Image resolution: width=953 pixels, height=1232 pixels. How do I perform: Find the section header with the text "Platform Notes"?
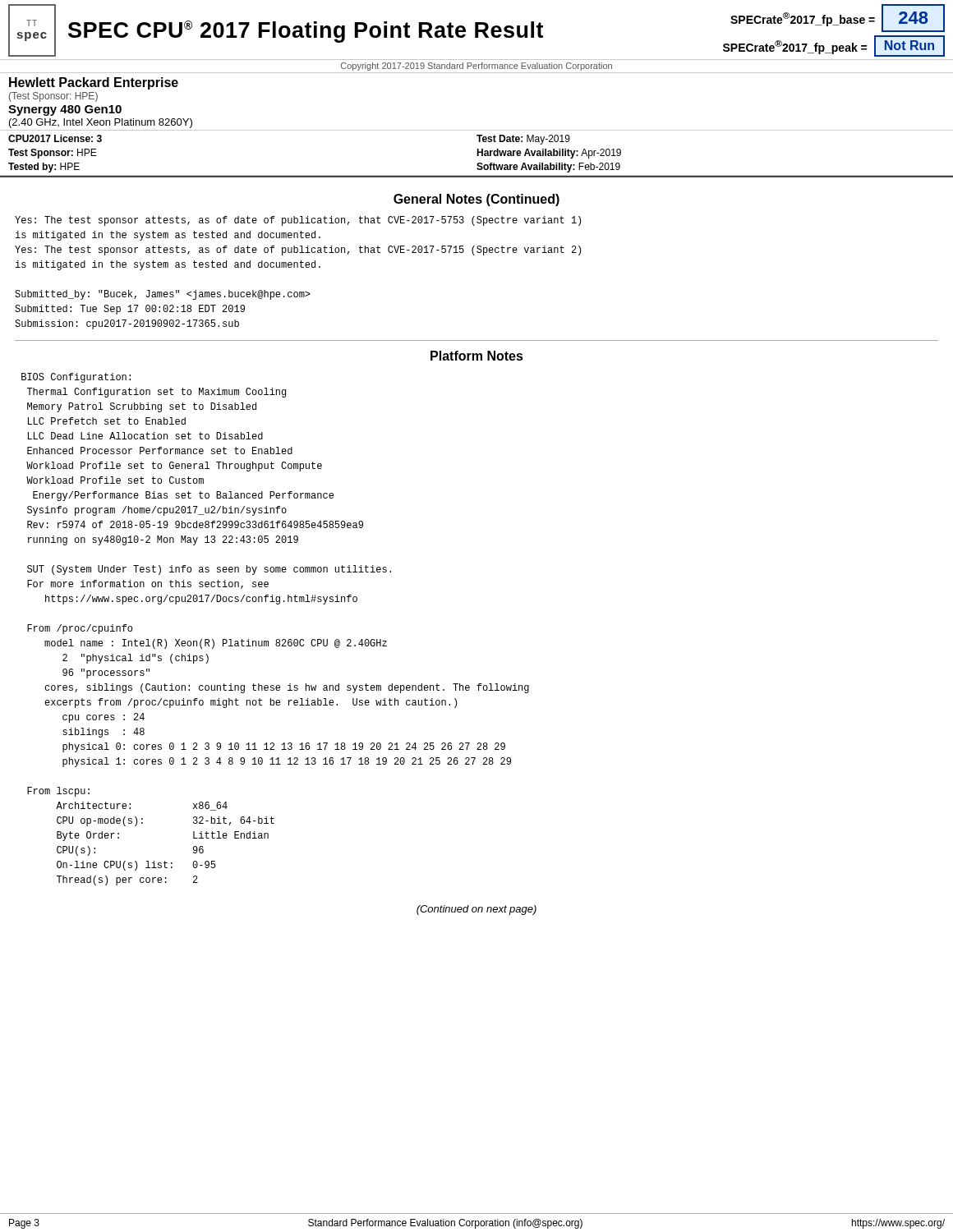pyautogui.click(x=476, y=356)
